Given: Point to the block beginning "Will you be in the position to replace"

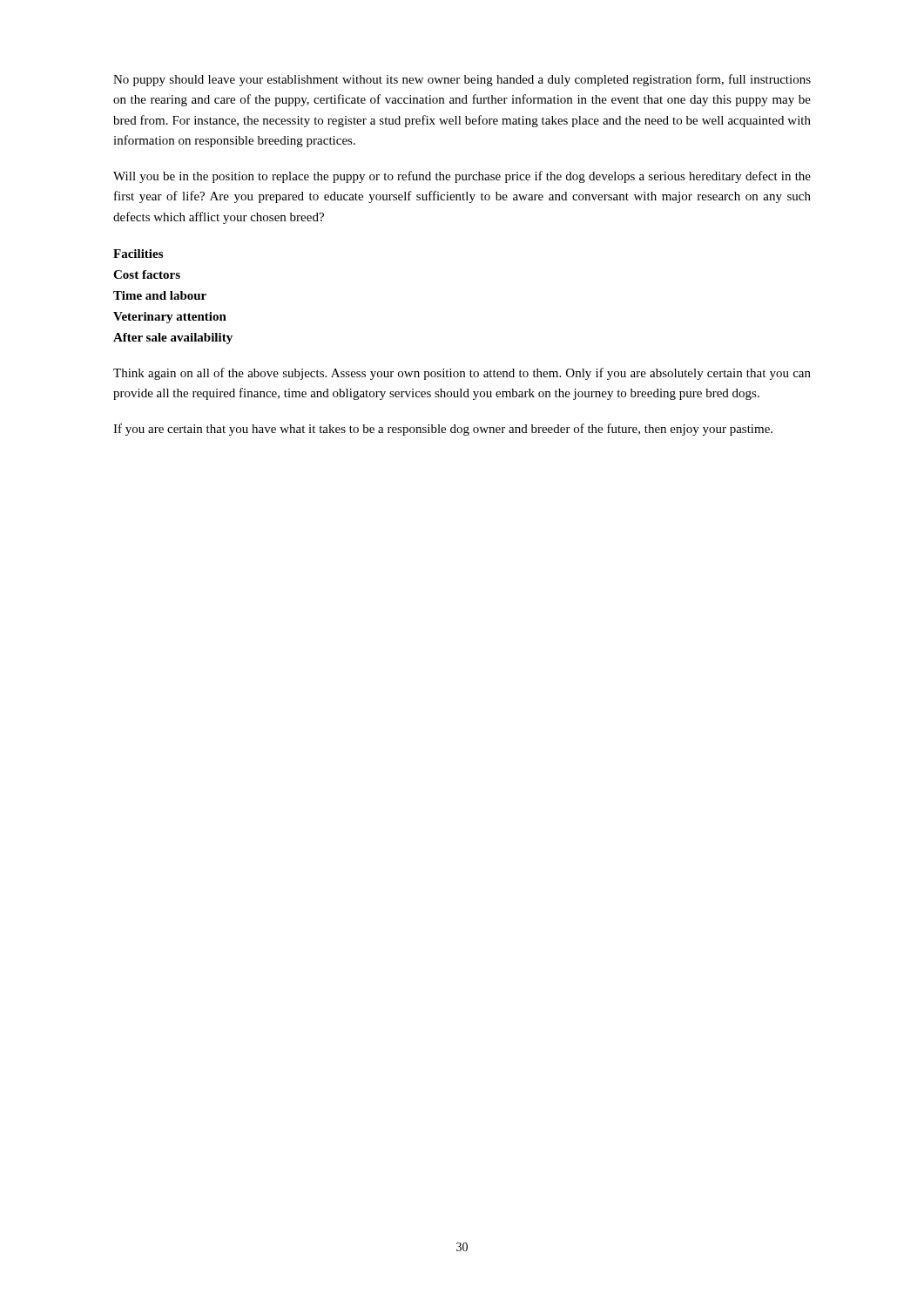Looking at the screenshot, I should pos(462,196).
